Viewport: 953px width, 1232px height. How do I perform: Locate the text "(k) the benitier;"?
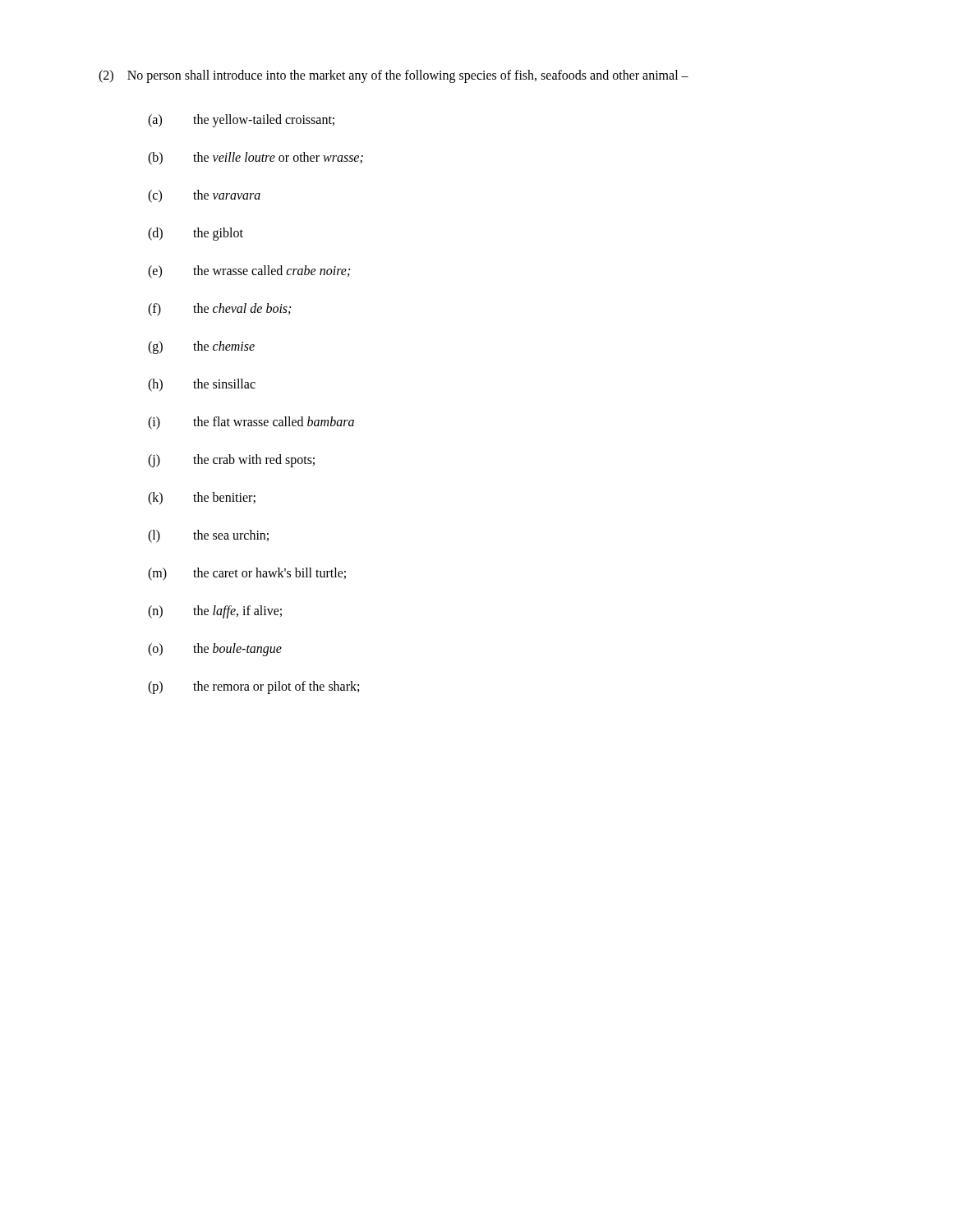[x=202, y=499]
